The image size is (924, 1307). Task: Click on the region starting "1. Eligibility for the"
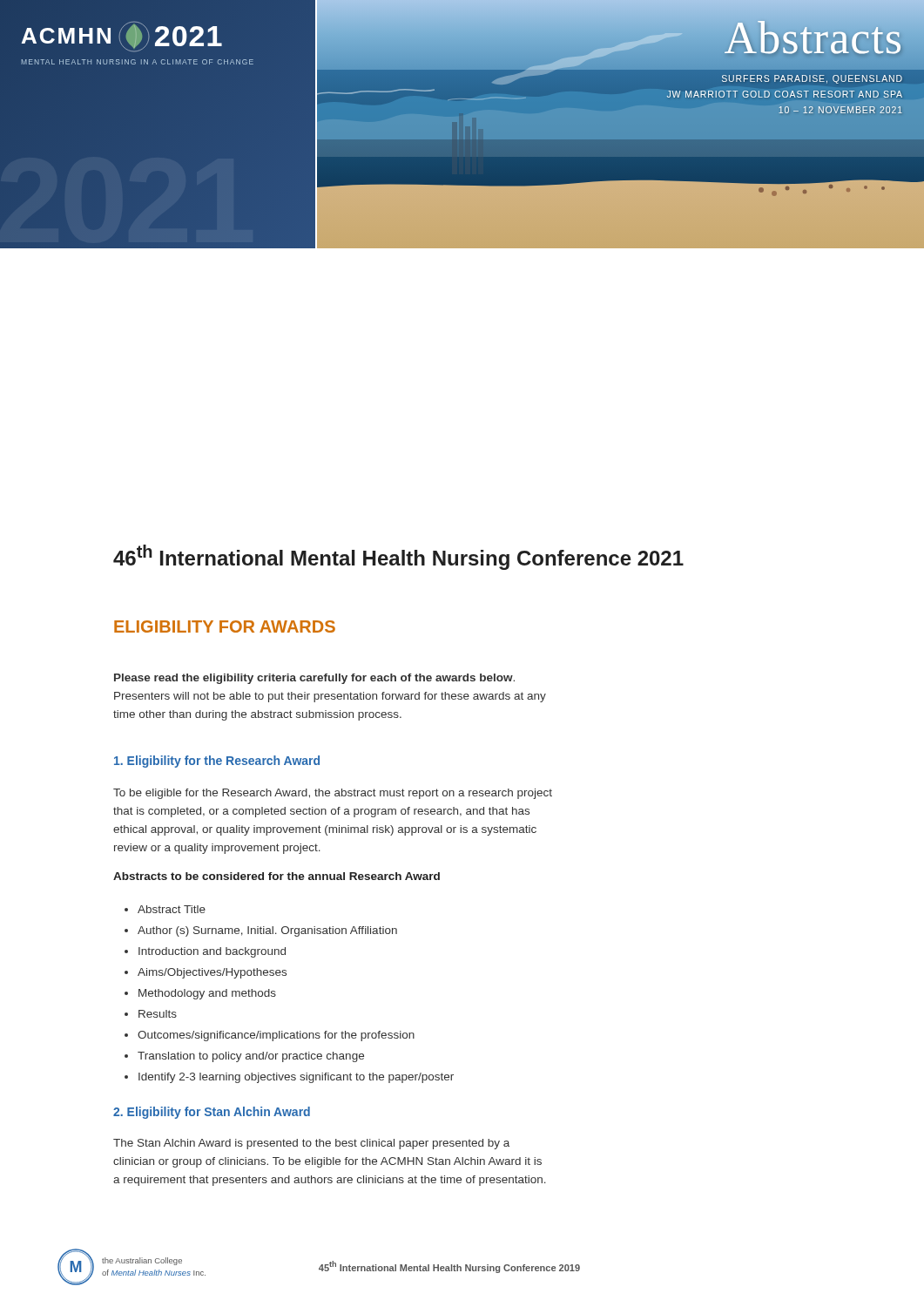pyautogui.click(x=217, y=762)
